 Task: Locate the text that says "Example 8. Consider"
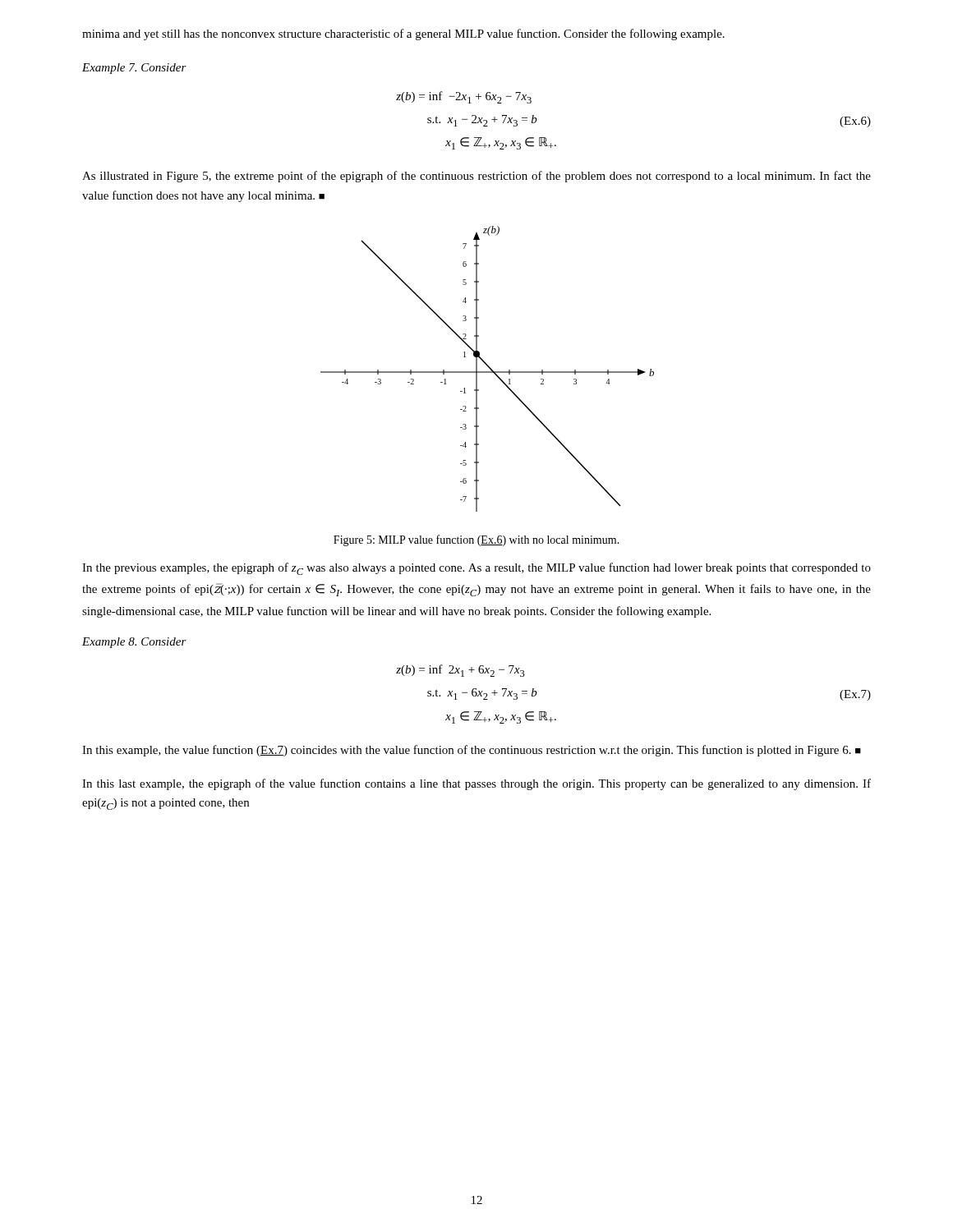click(134, 641)
